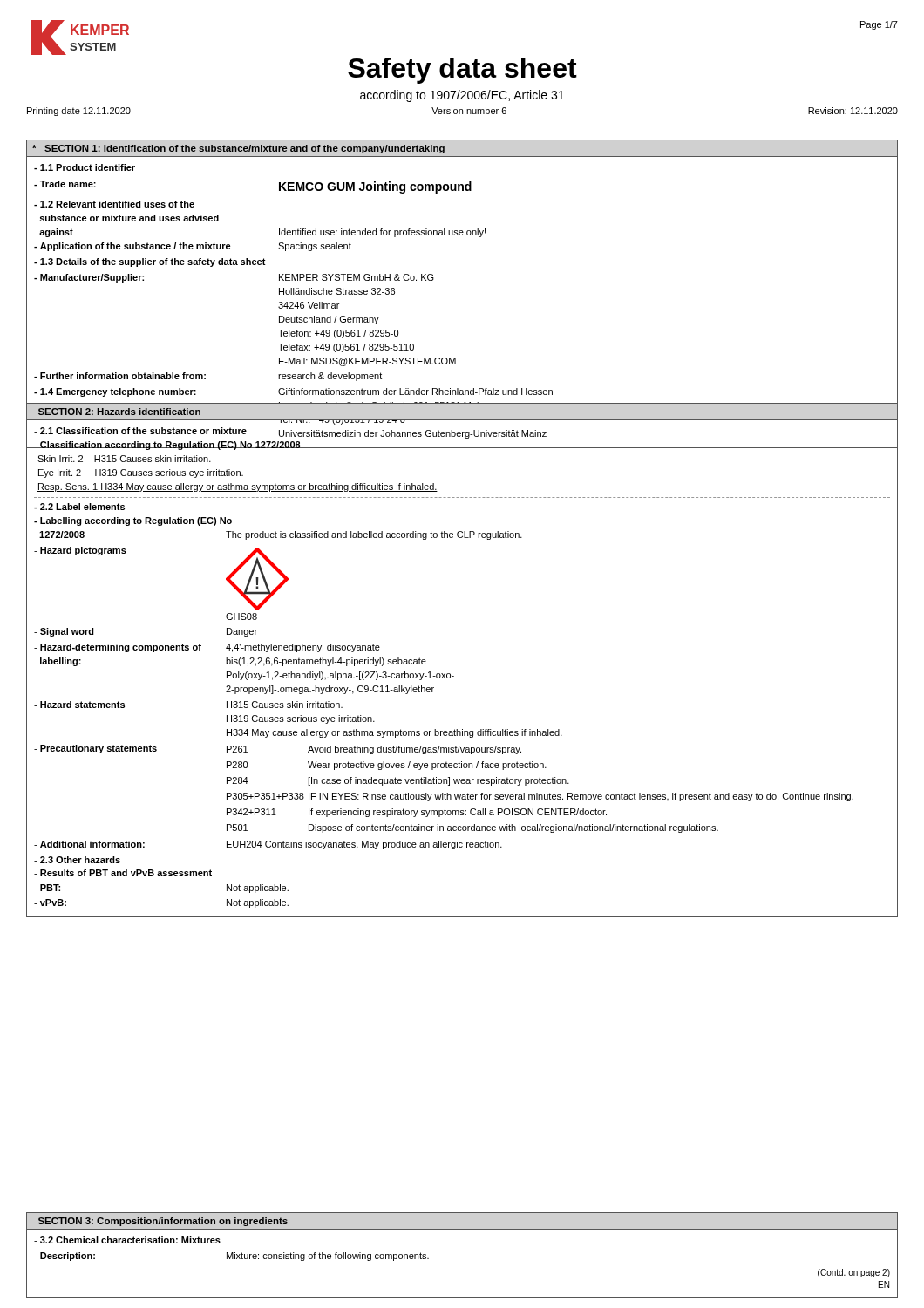Find the region starting "Manufacturer/Supplier: KEMPER SYSTEM"
This screenshot has height=1308, width=924.
click(92, 278)
